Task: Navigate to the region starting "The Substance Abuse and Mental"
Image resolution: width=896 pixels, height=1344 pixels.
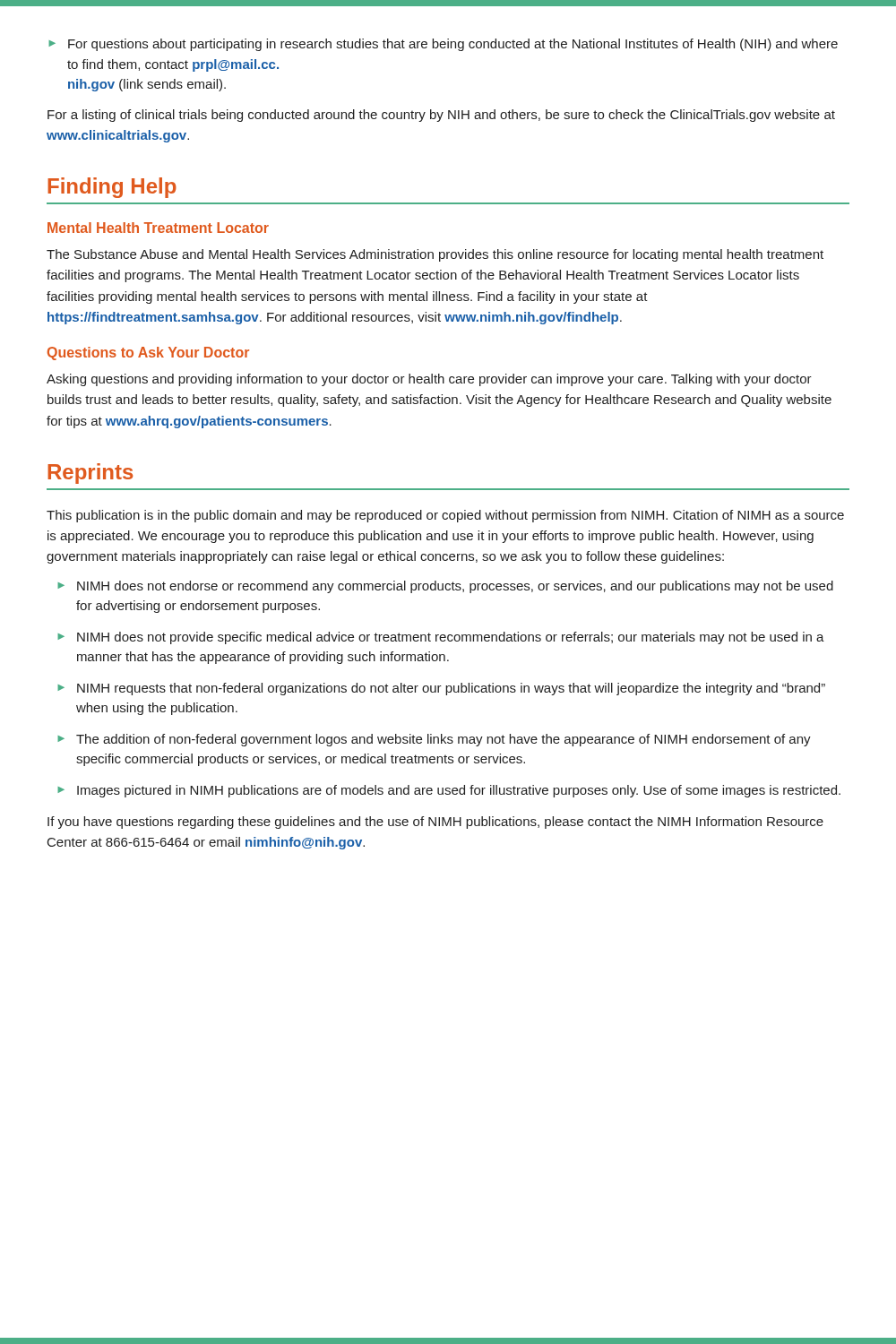Action: pos(435,285)
